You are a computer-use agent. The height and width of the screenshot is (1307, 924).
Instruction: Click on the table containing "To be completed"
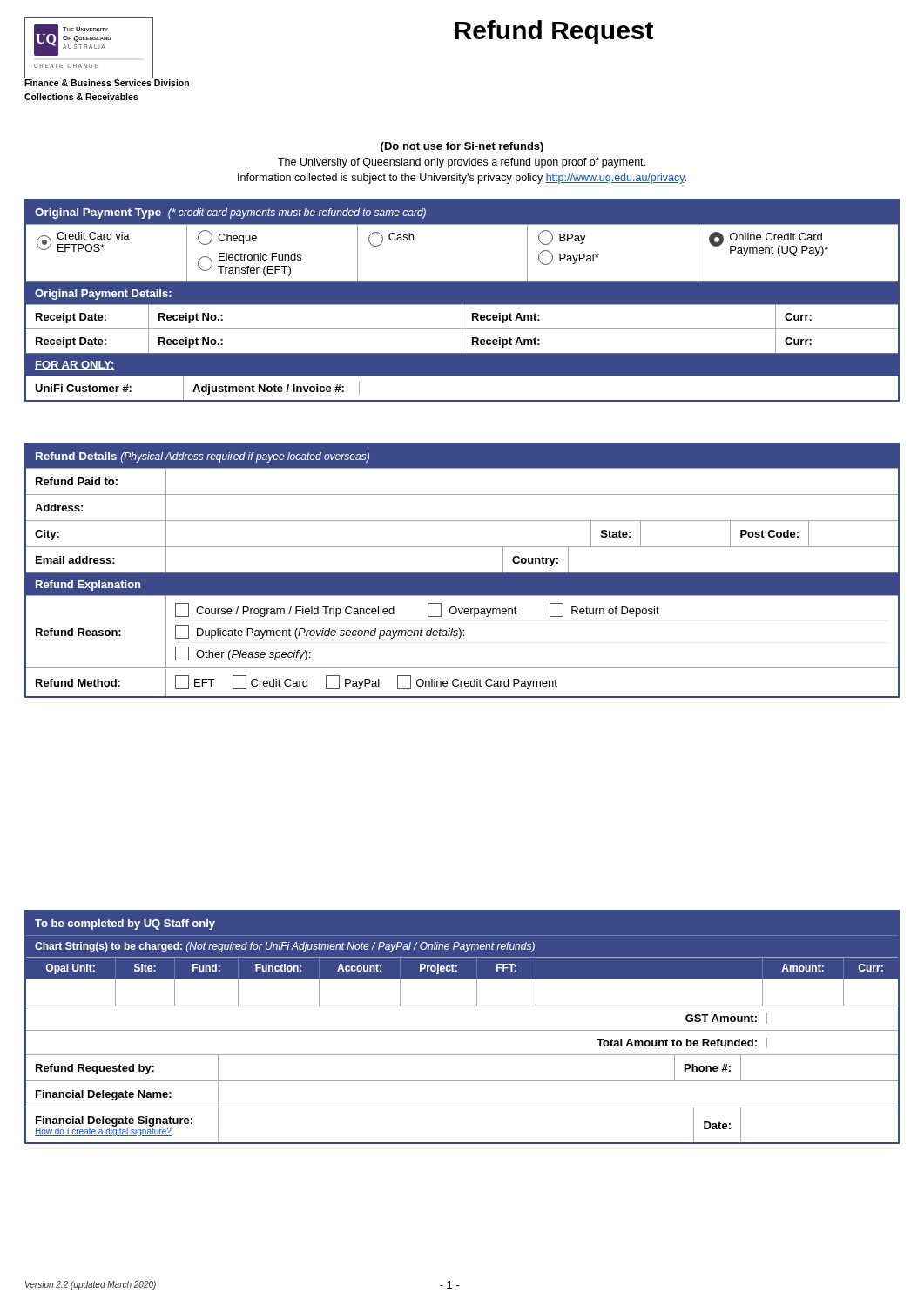pyautogui.click(x=462, y=1027)
